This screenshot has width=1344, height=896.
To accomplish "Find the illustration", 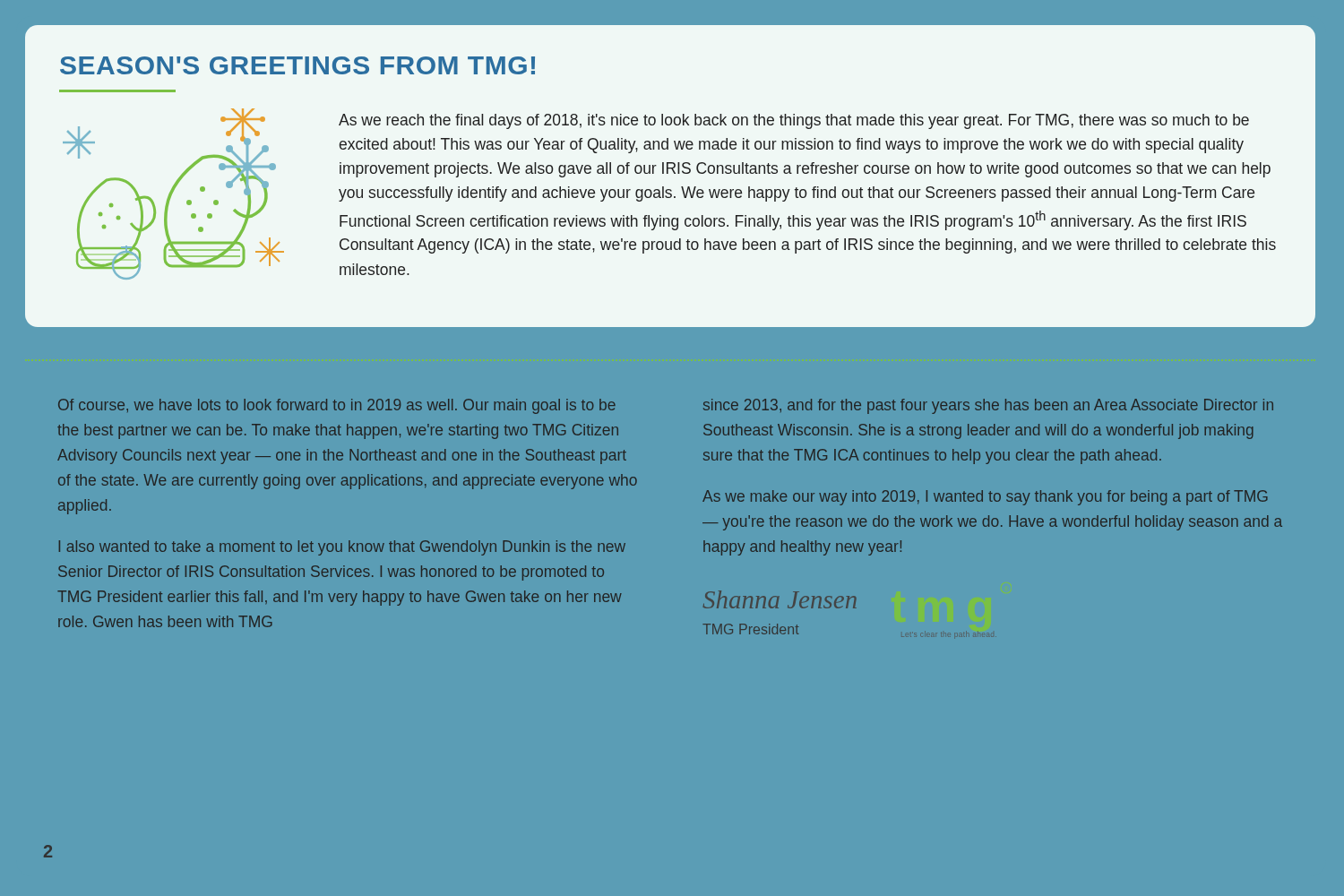I will coord(185,204).
